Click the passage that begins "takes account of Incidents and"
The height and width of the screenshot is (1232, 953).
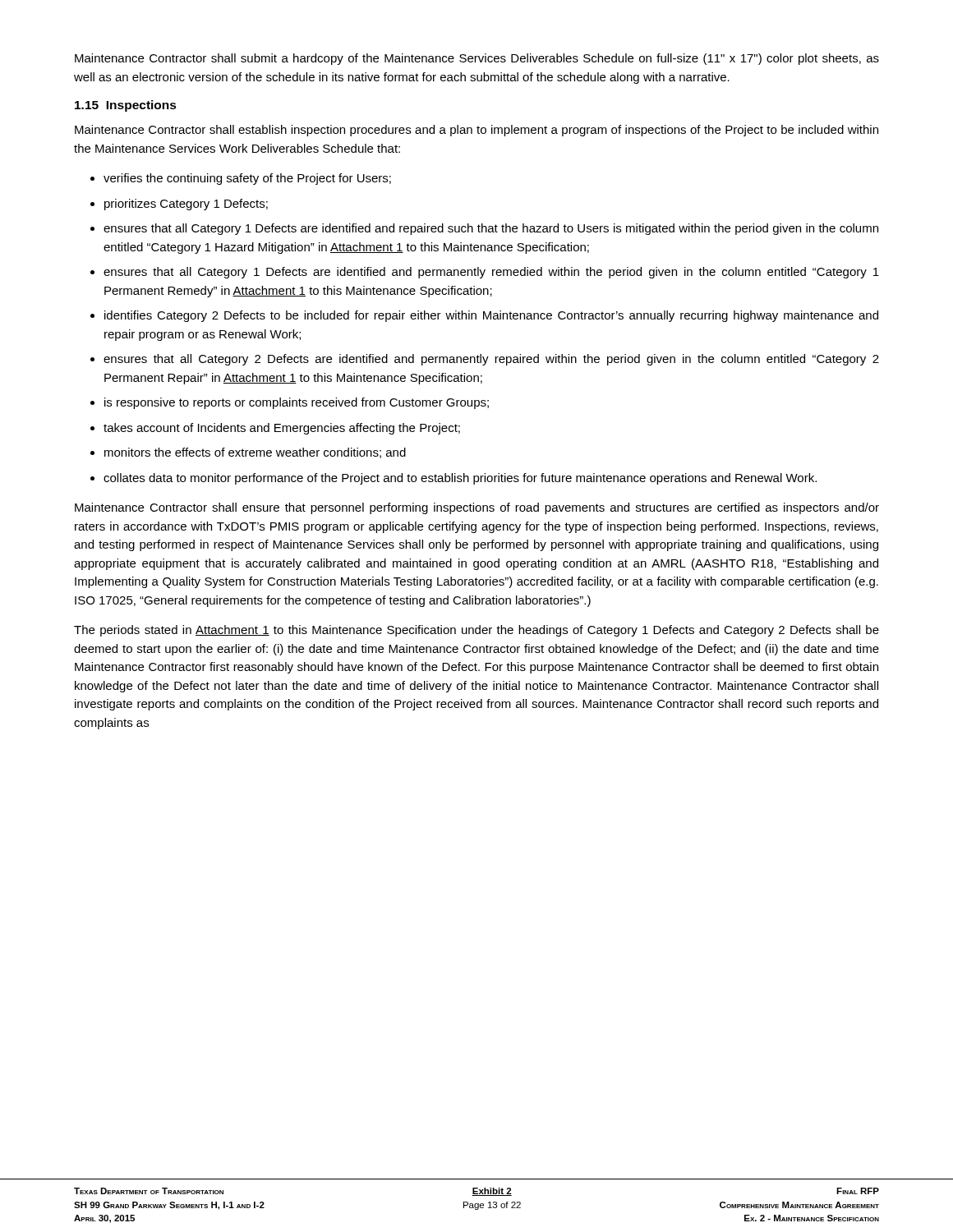pos(282,427)
